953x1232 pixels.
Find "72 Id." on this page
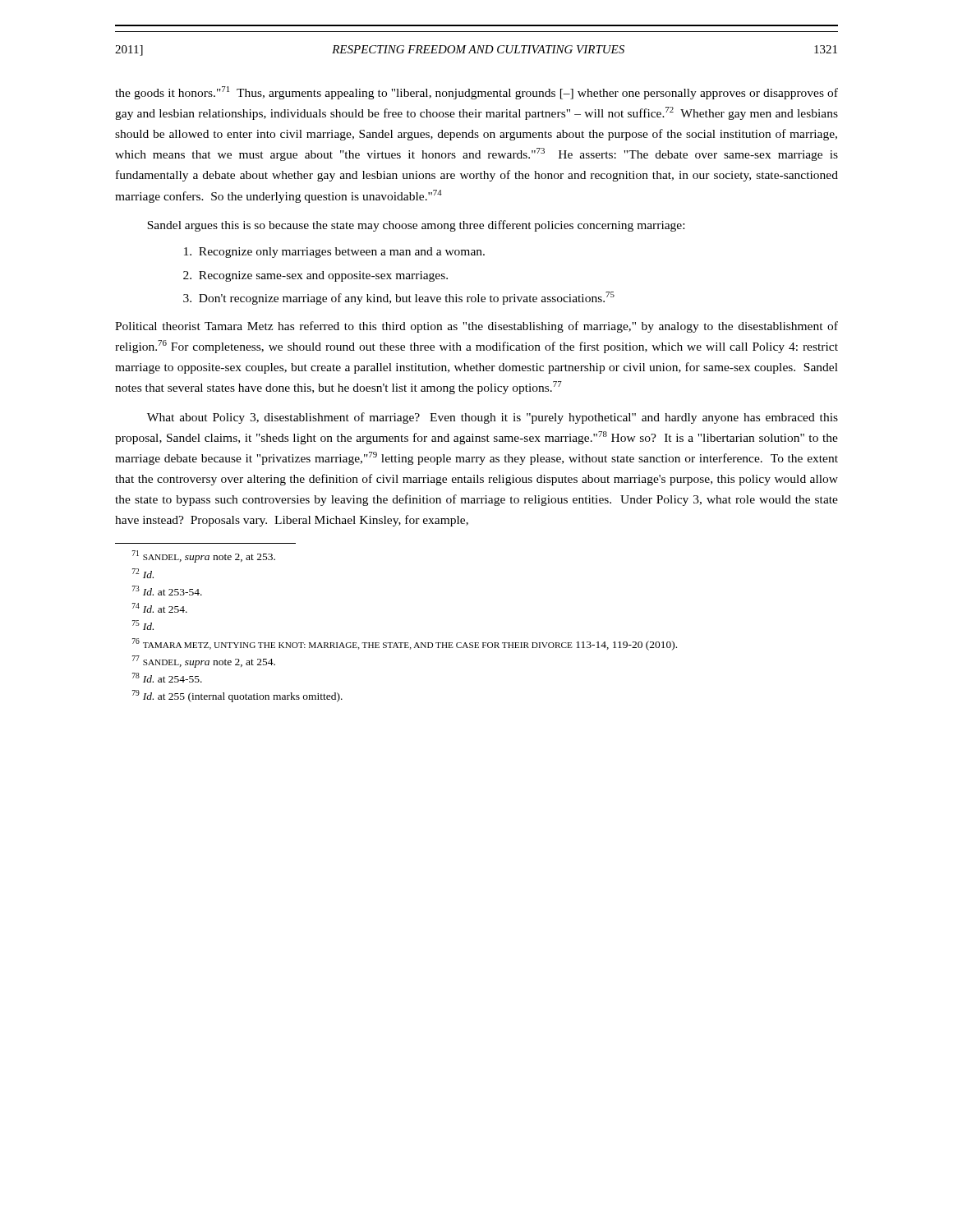pyautogui.click(x=143, y=573)
